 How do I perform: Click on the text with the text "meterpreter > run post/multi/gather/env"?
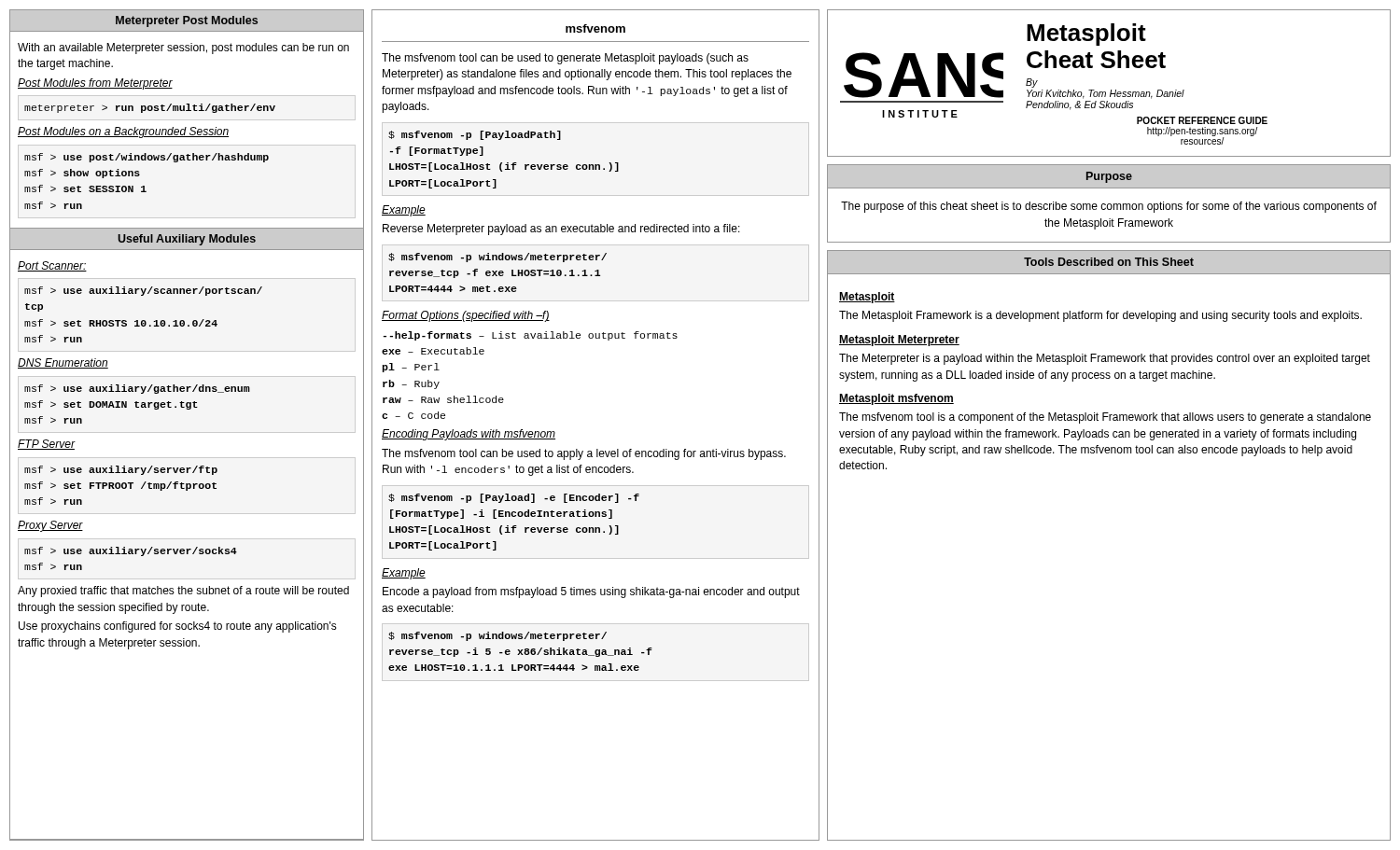click(x=187, y=108)
